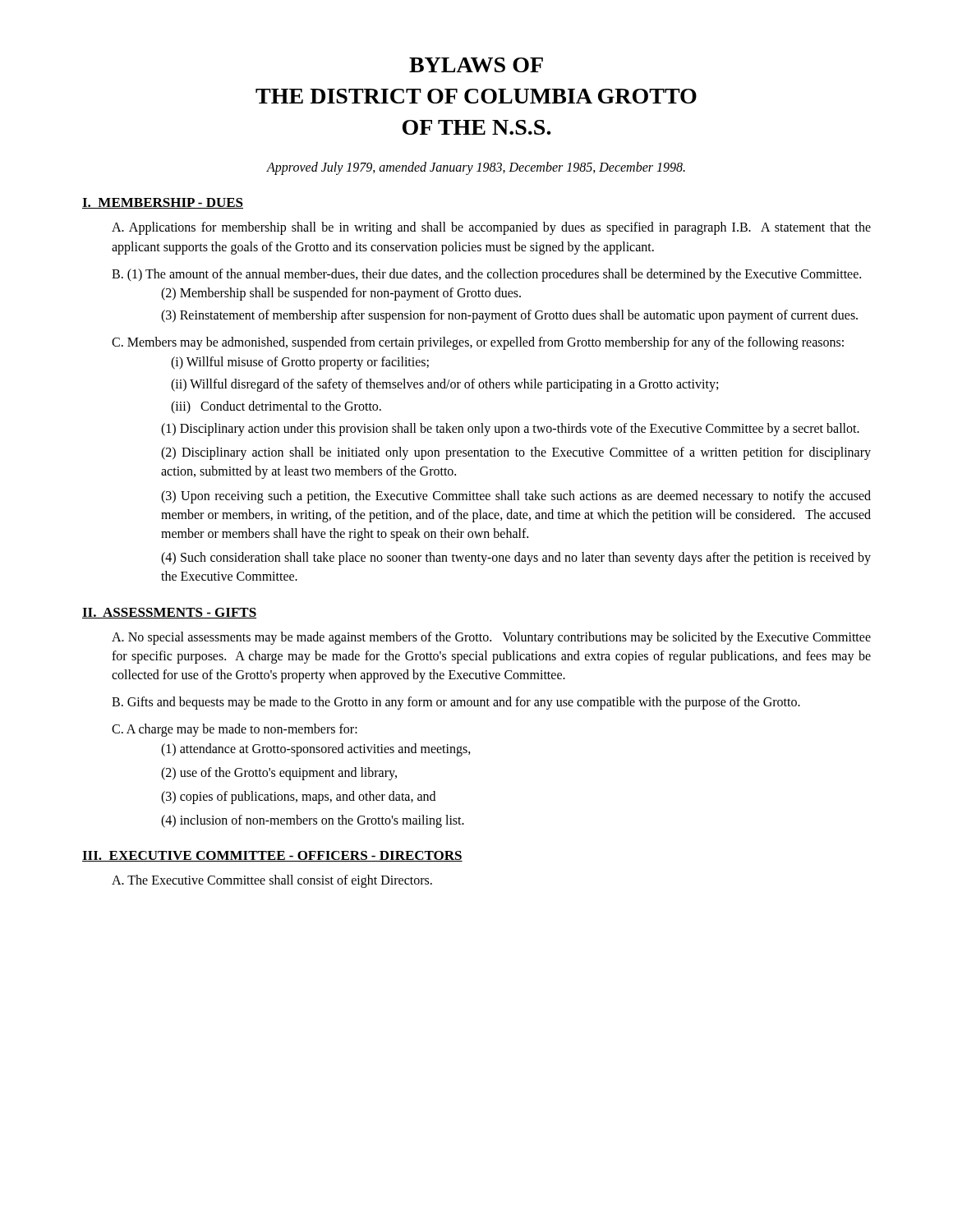Screen dimensions: 1232x953
Task: Locate the text block containing "B. (1) The amount of the"
Action: tap(491, 296)
